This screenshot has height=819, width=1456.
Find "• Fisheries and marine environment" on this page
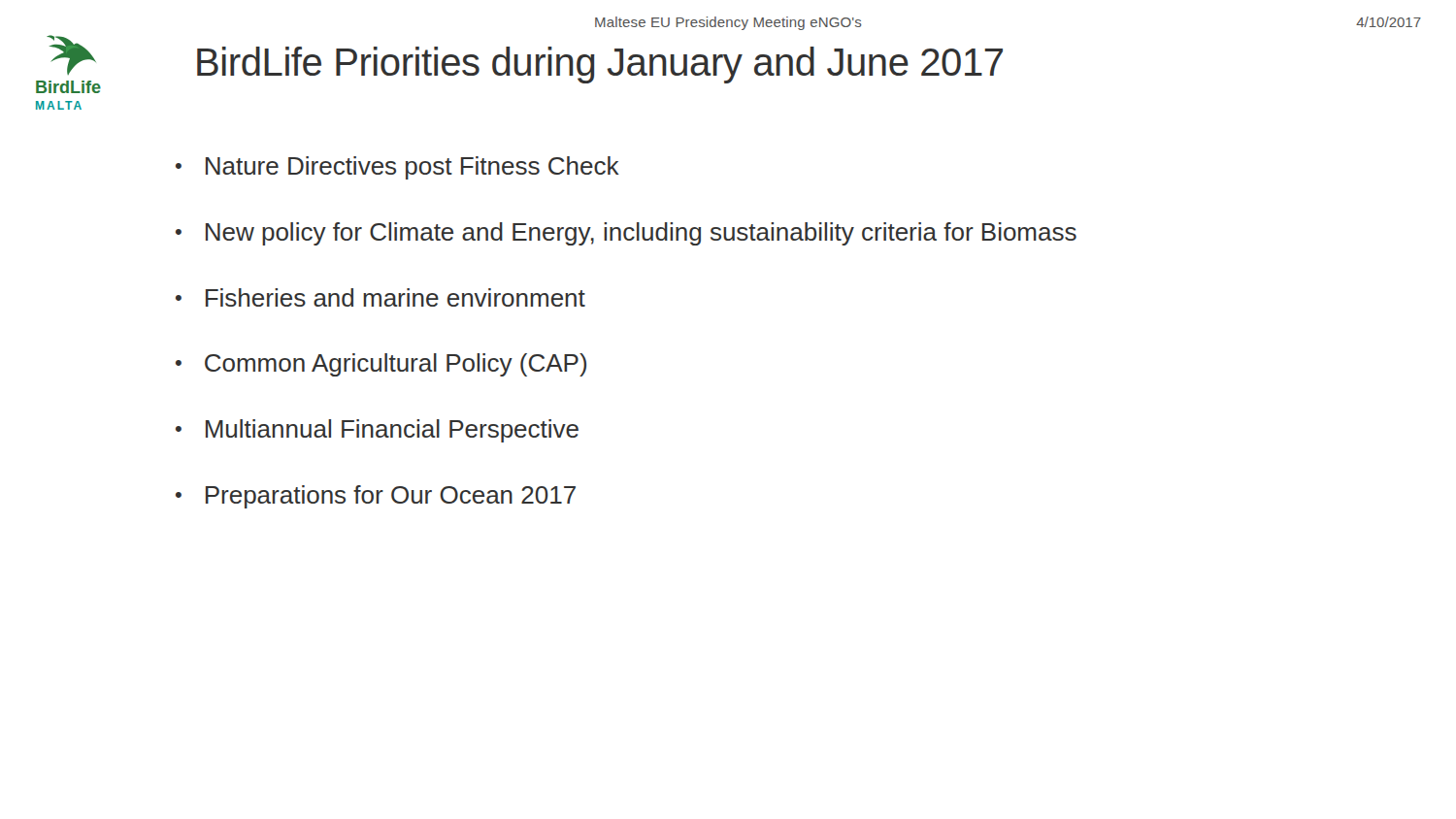(380, 298)
